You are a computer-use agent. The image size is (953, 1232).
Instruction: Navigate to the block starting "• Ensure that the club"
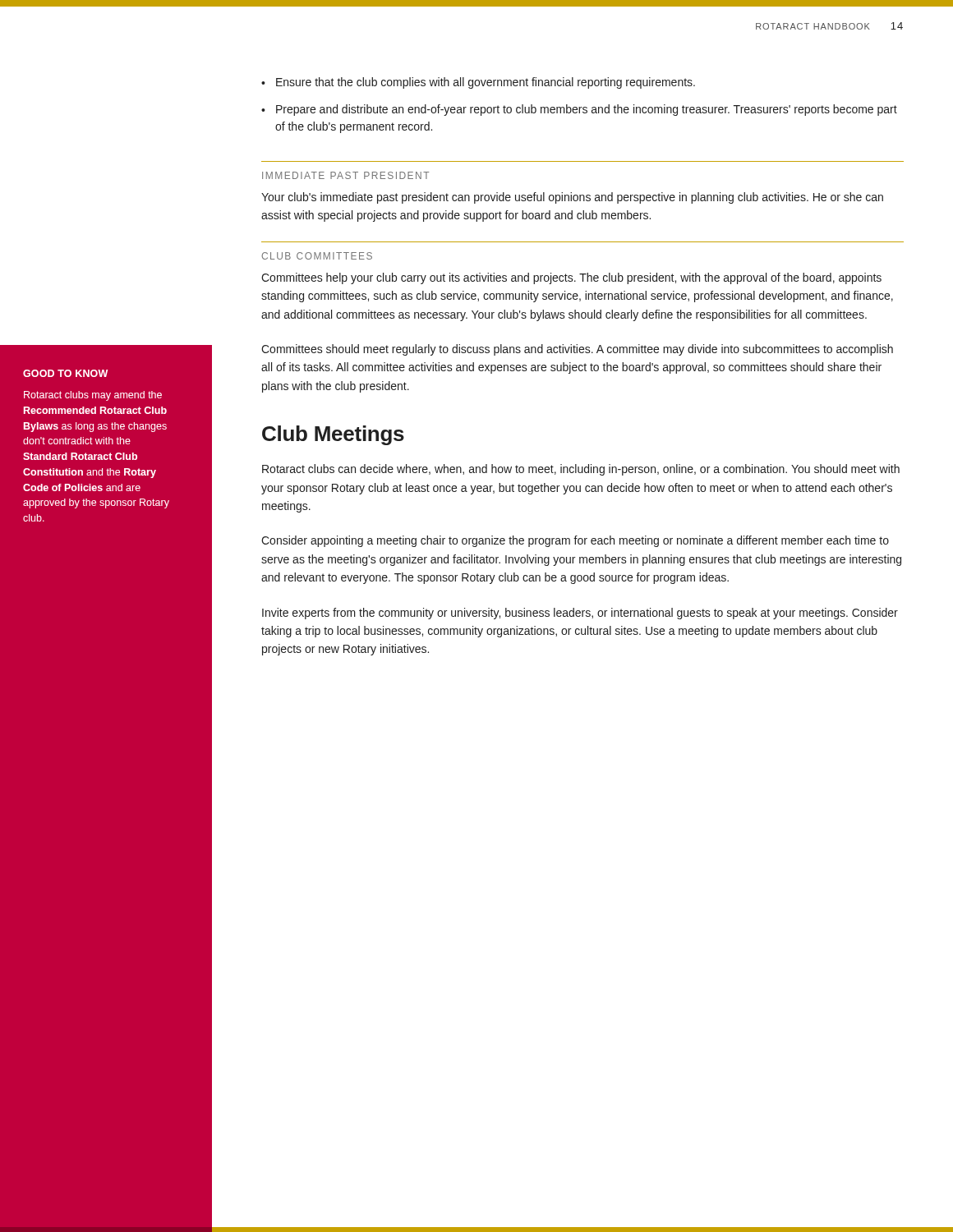(x=479, y=83)
